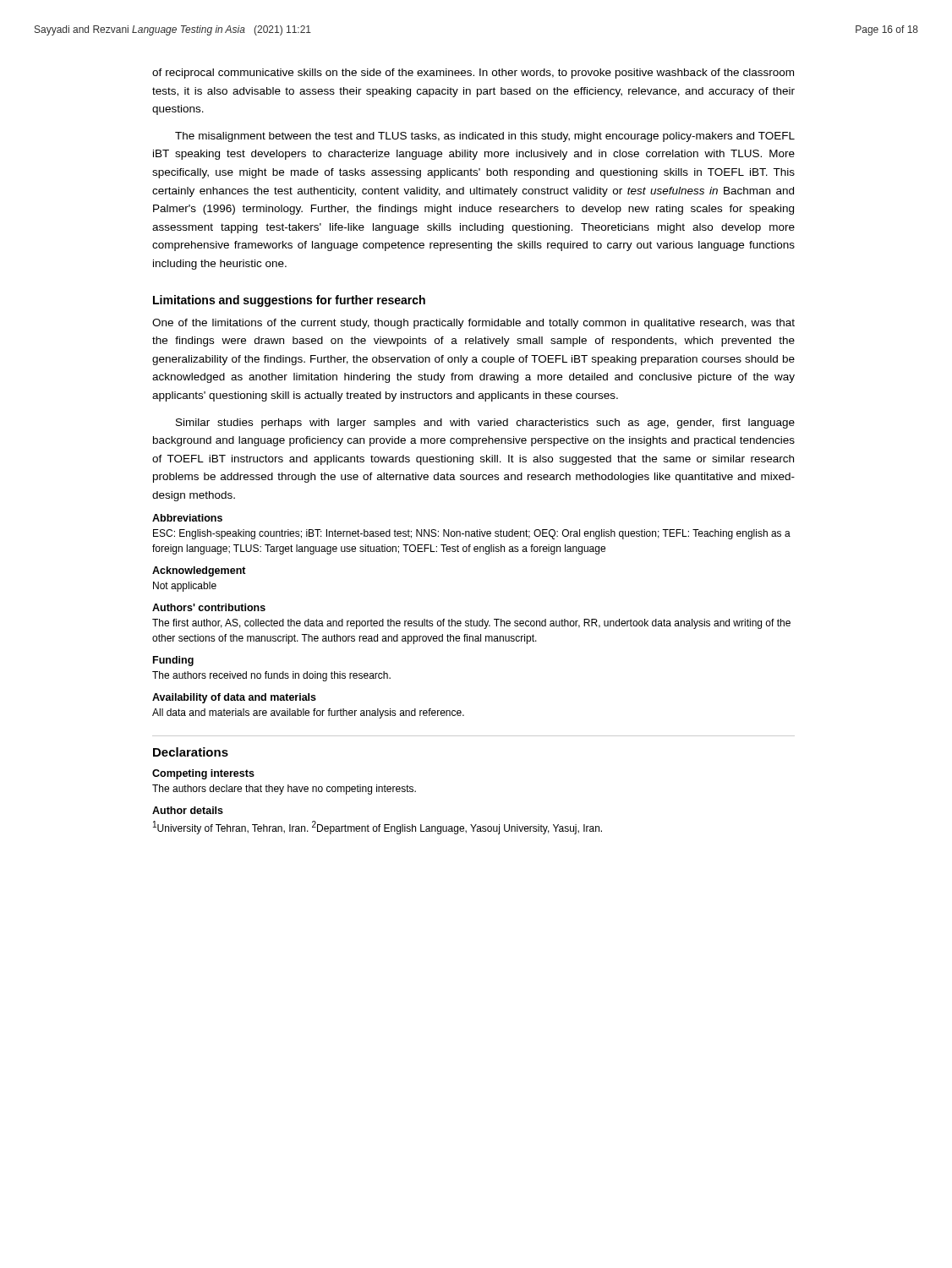Locate the region starting "Availability of data and materials"
Viewport: 952px width, 1268px height.
coord(234,698)
